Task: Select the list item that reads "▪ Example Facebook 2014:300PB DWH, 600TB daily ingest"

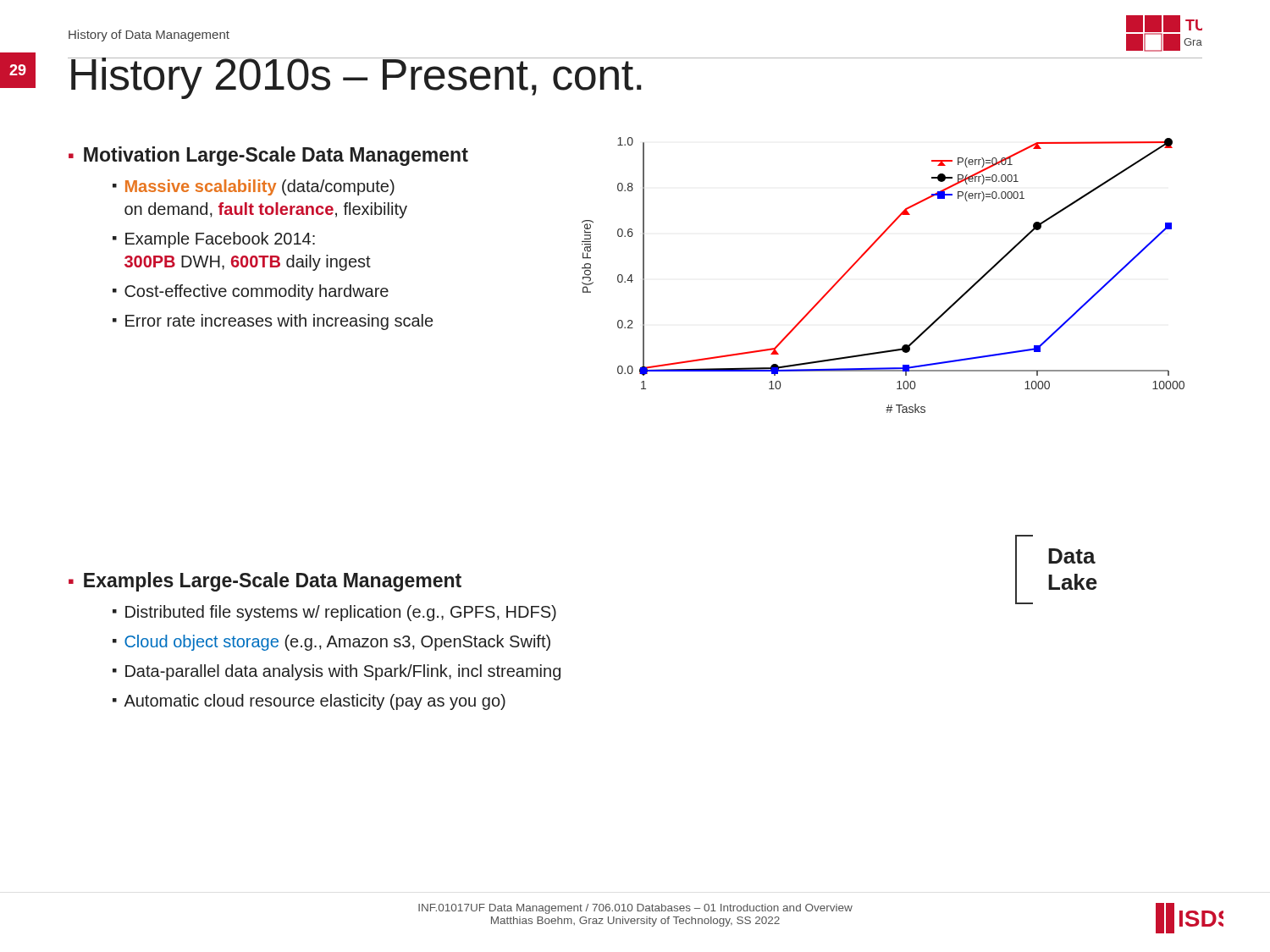Action: click(241, 250)
